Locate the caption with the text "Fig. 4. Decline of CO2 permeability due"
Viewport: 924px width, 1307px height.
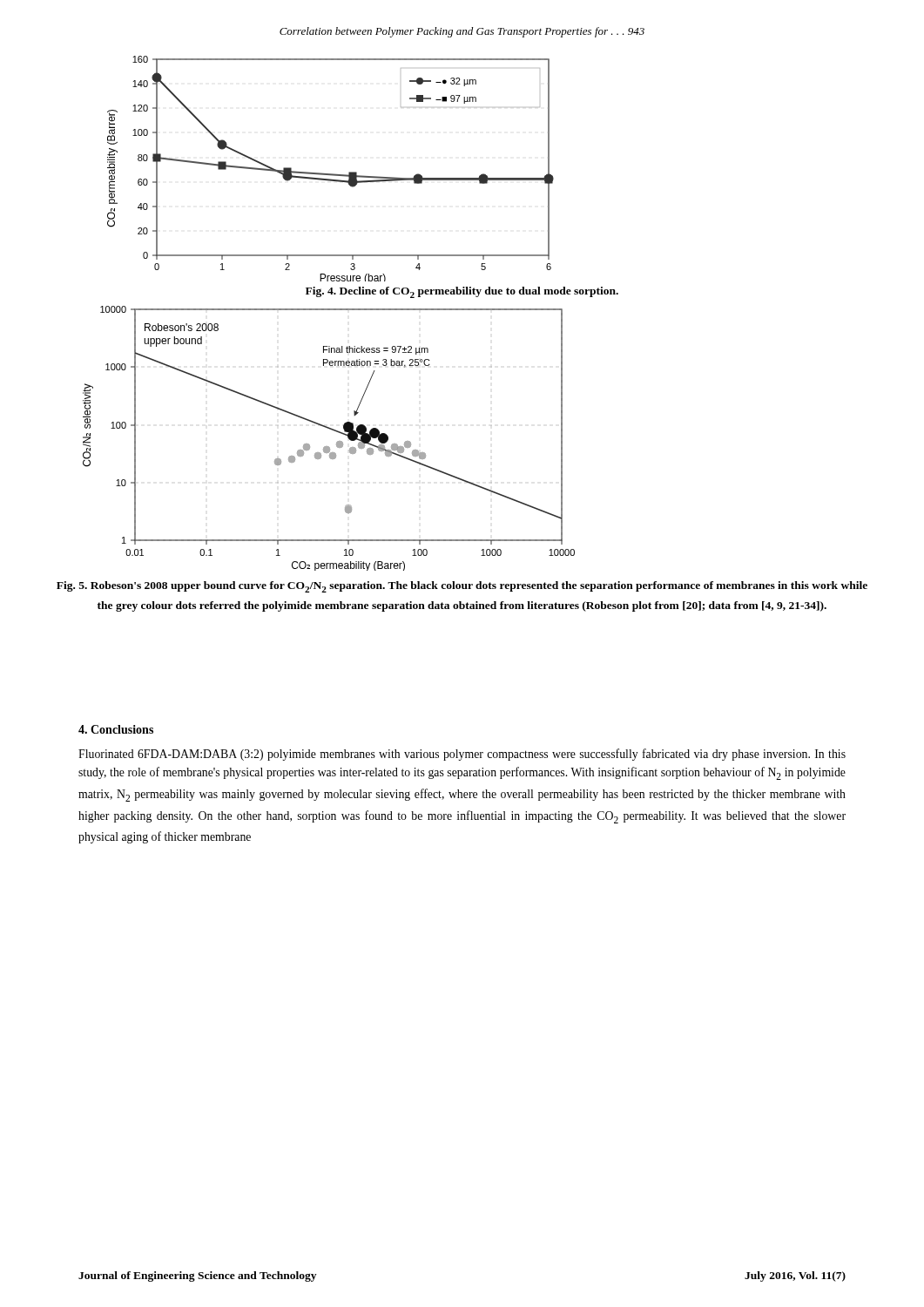click(462, 292)
